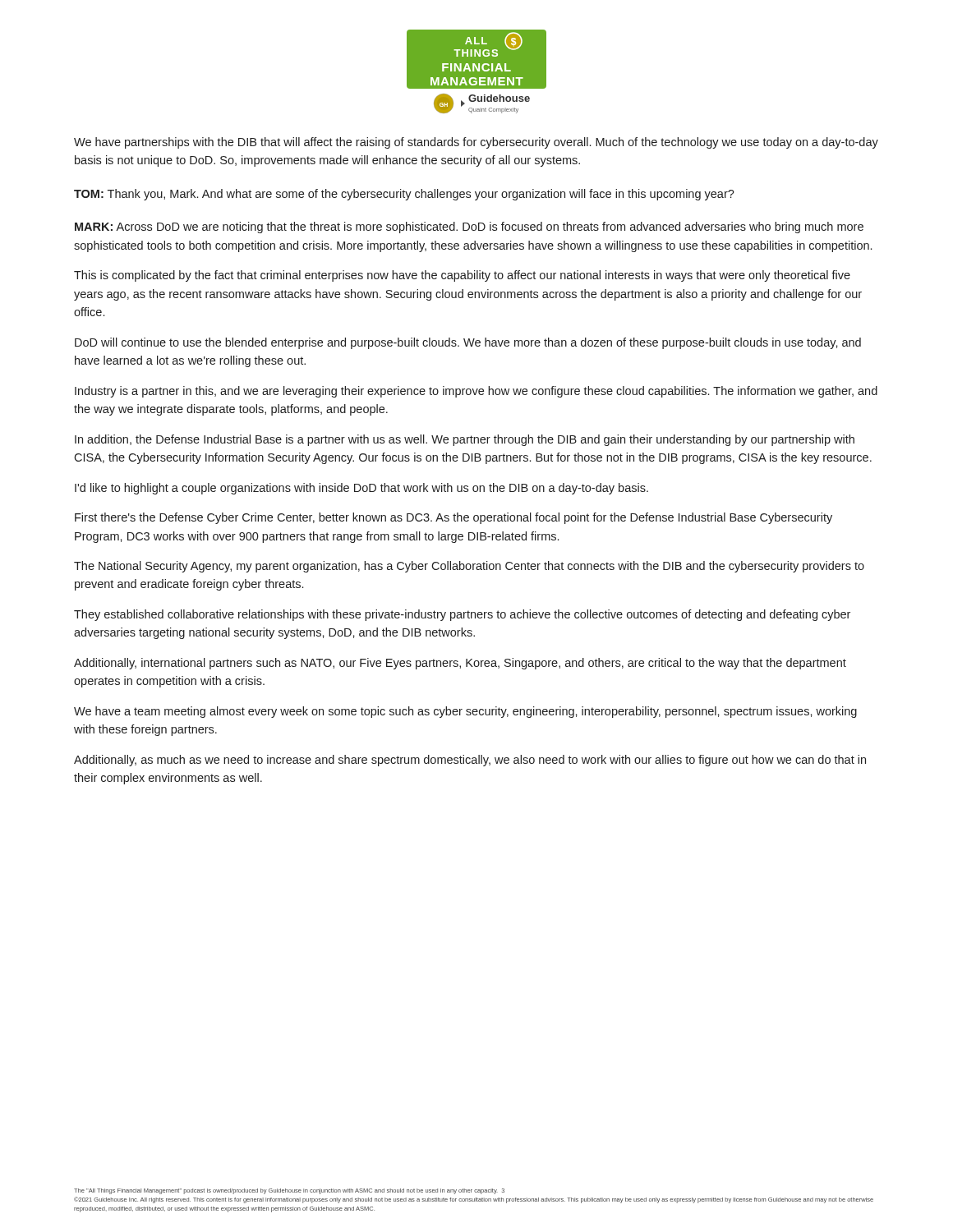
Task: Click the passage that begins "TOM: Thank you,"
Action: point(404,194)
